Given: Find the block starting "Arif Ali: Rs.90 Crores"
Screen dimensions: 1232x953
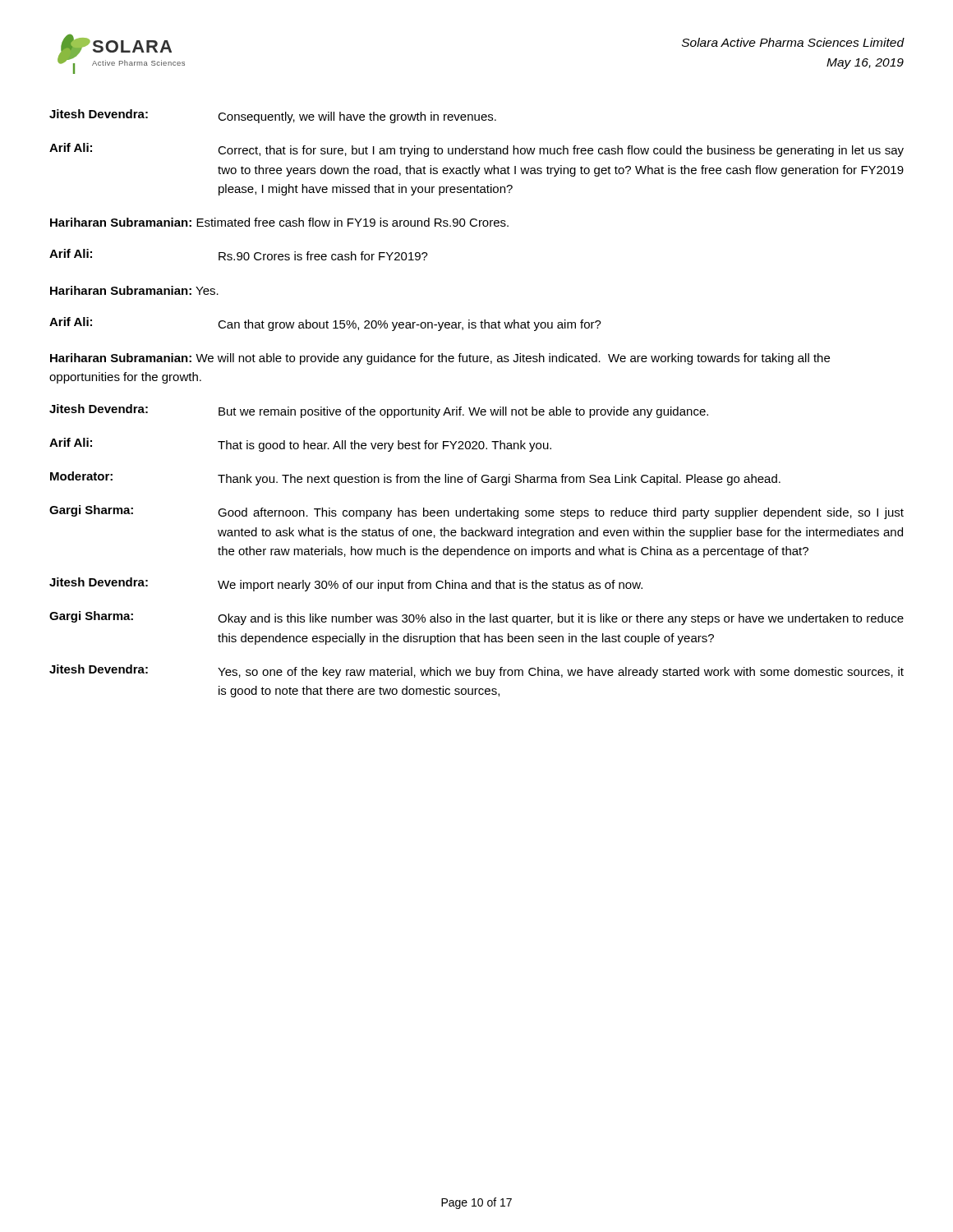Looking at the screenshot, I should click(x=239, y=255).
